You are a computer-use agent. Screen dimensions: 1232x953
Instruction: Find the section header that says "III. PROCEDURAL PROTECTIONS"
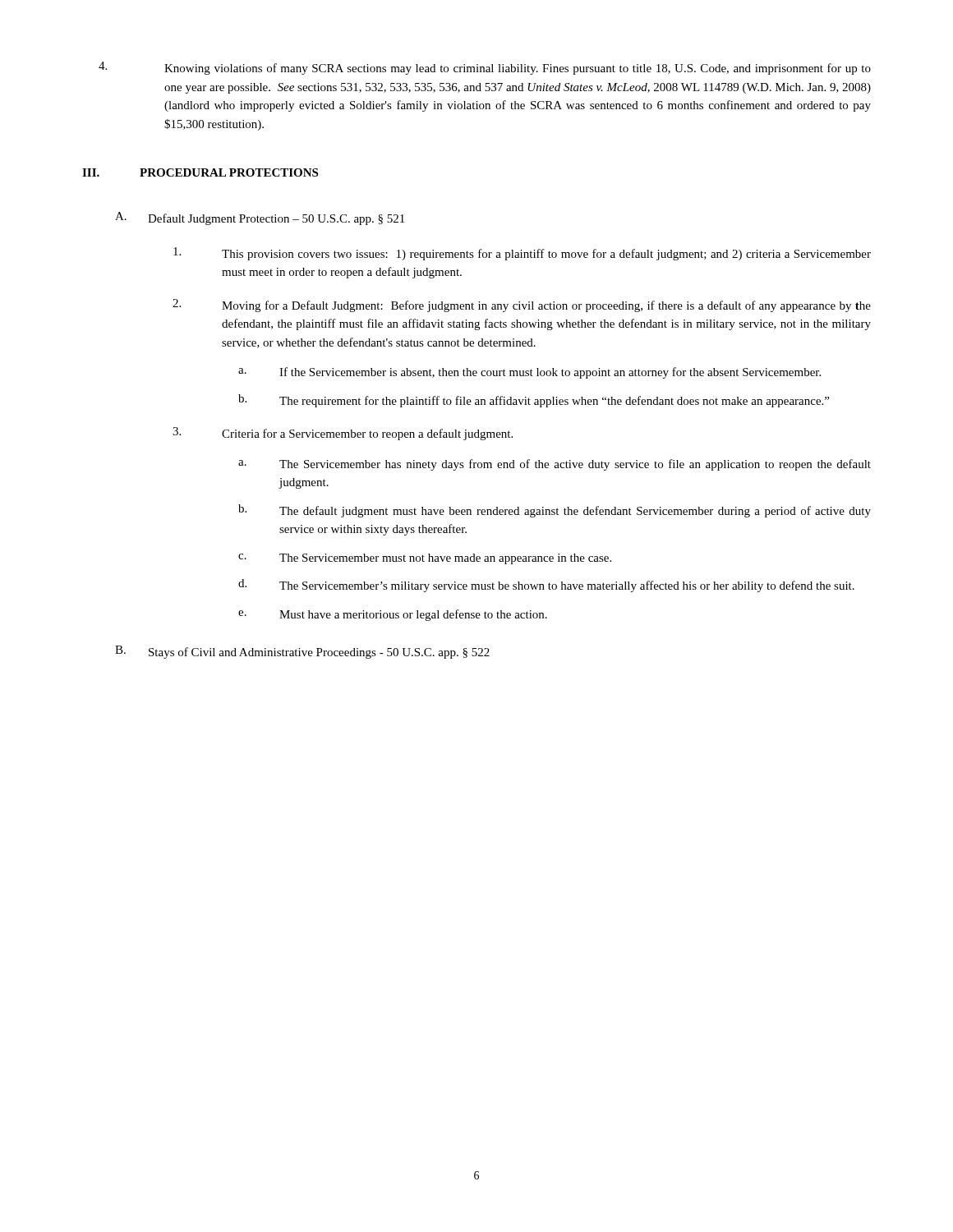coord(200,173)
